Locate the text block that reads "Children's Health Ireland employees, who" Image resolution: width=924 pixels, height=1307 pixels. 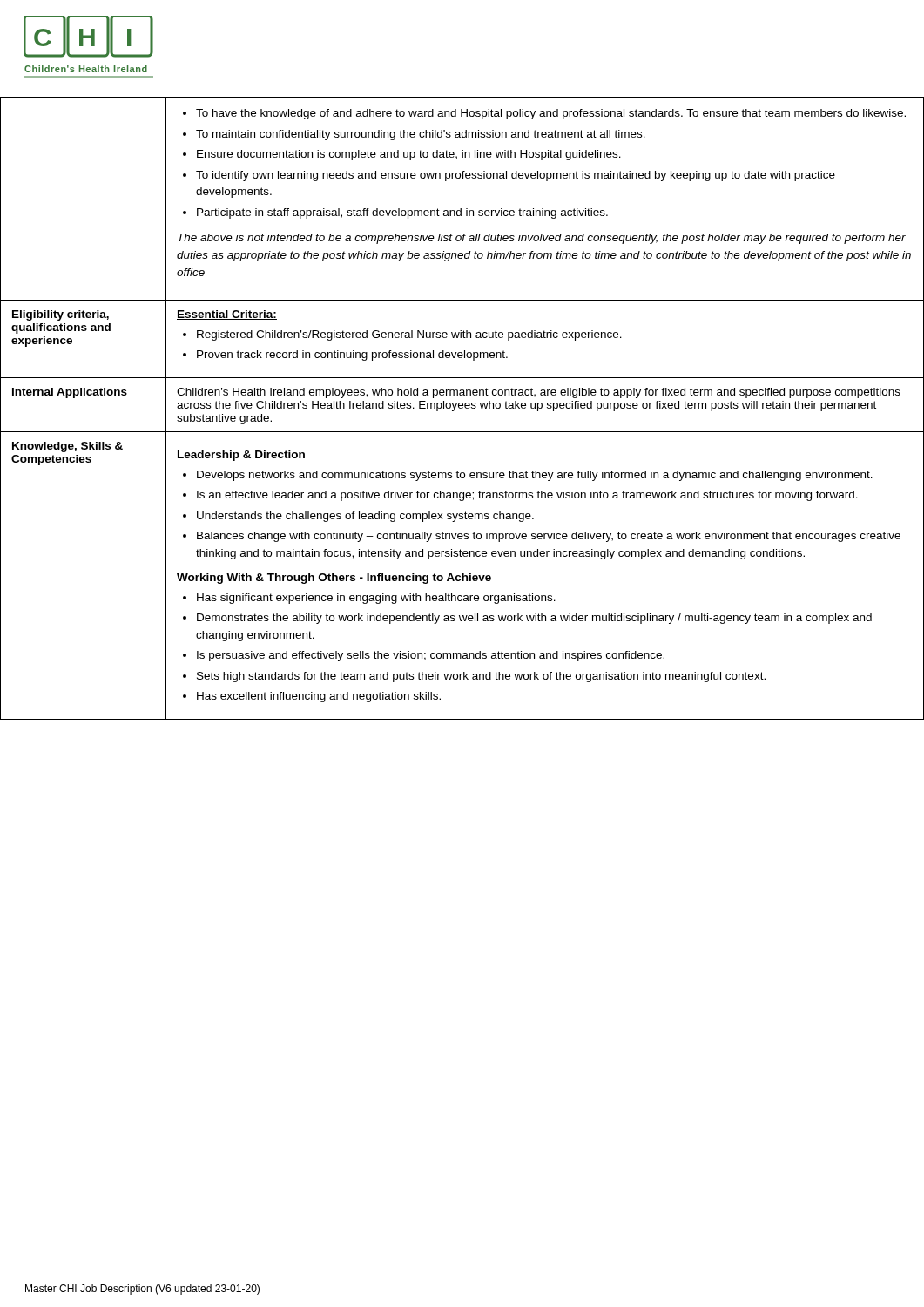(x=539, y=405)
